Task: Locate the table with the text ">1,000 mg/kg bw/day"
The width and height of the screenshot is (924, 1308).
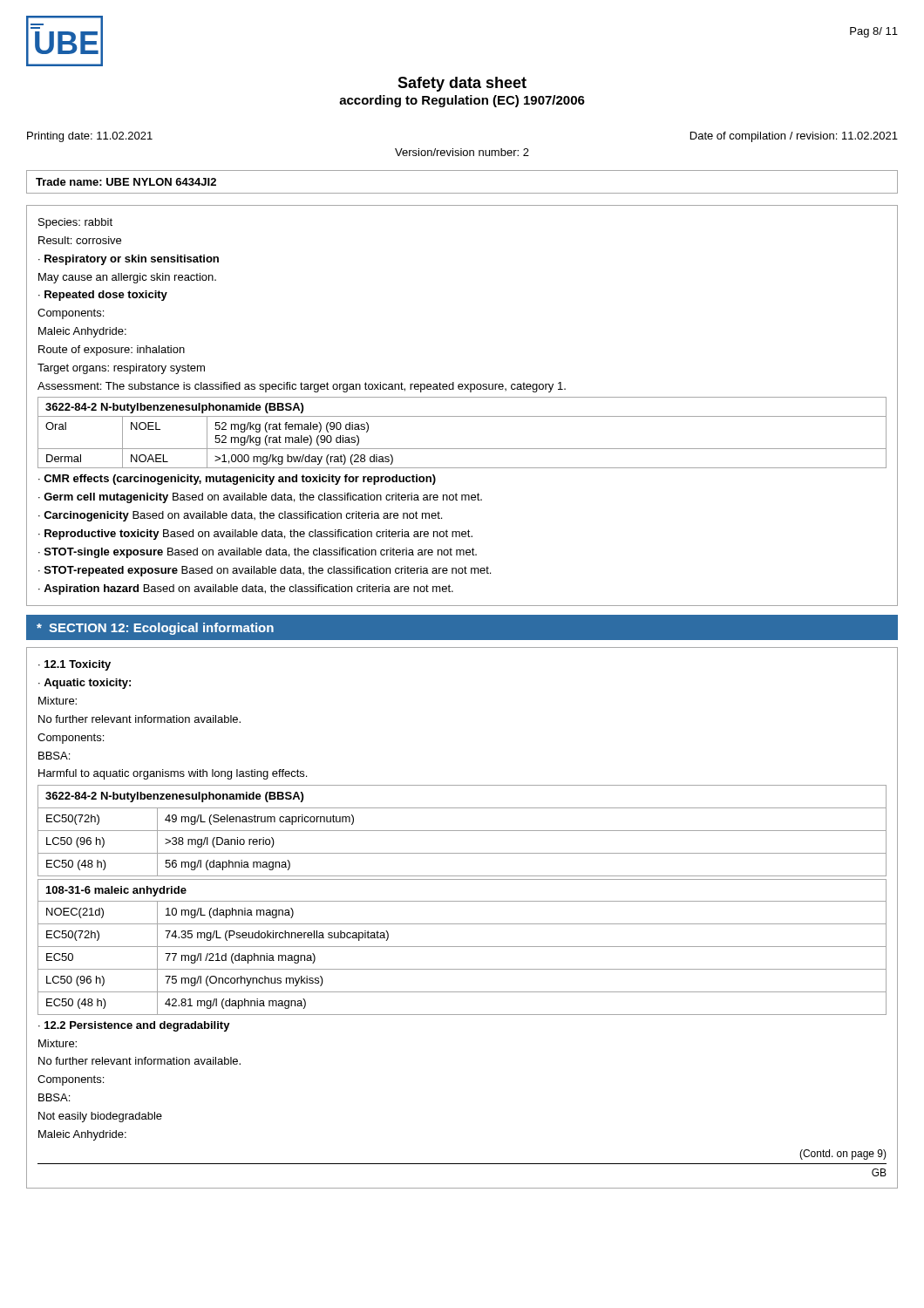Action: point(462,433)
